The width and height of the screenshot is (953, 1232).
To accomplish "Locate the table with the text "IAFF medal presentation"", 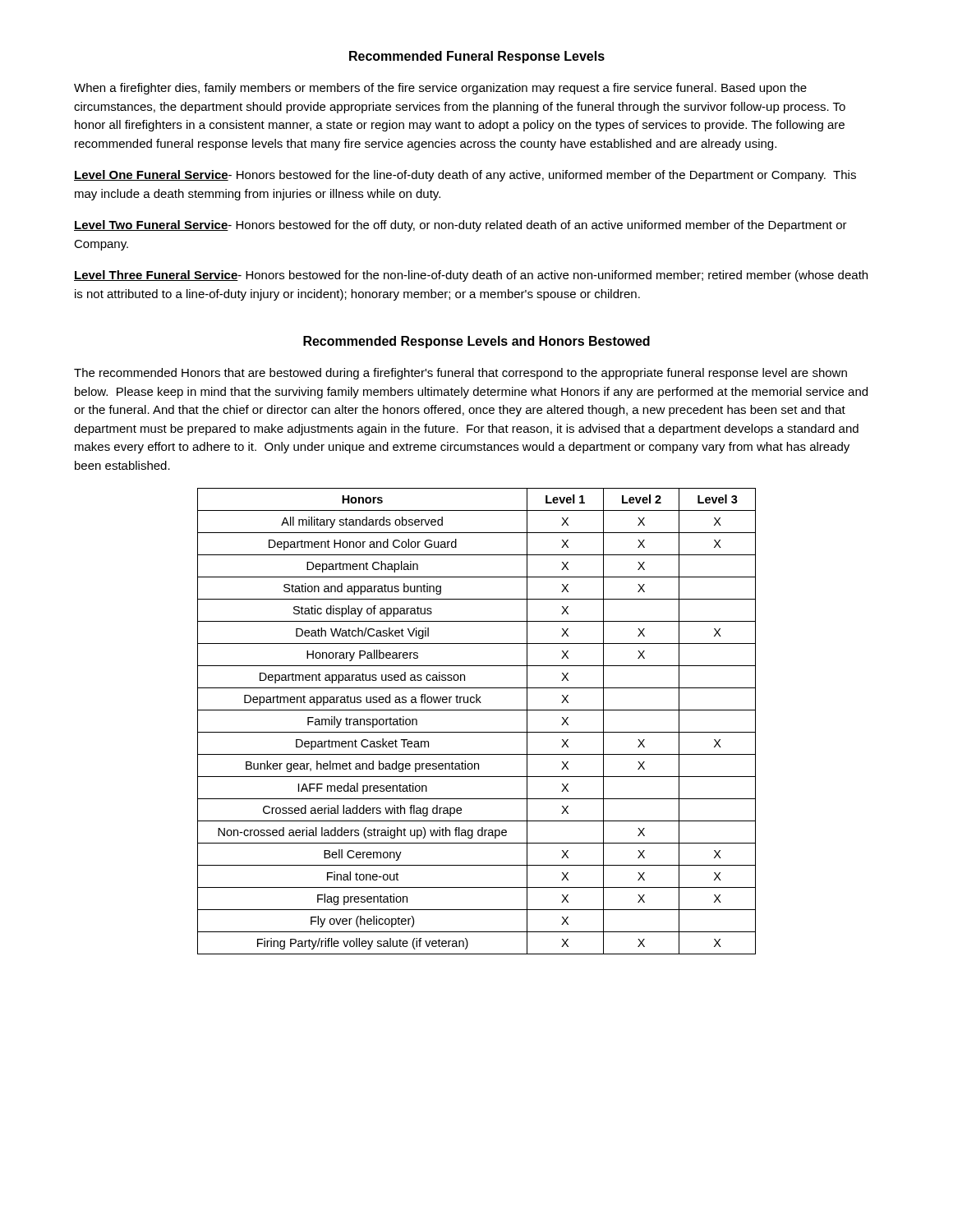I will point(476,721).
